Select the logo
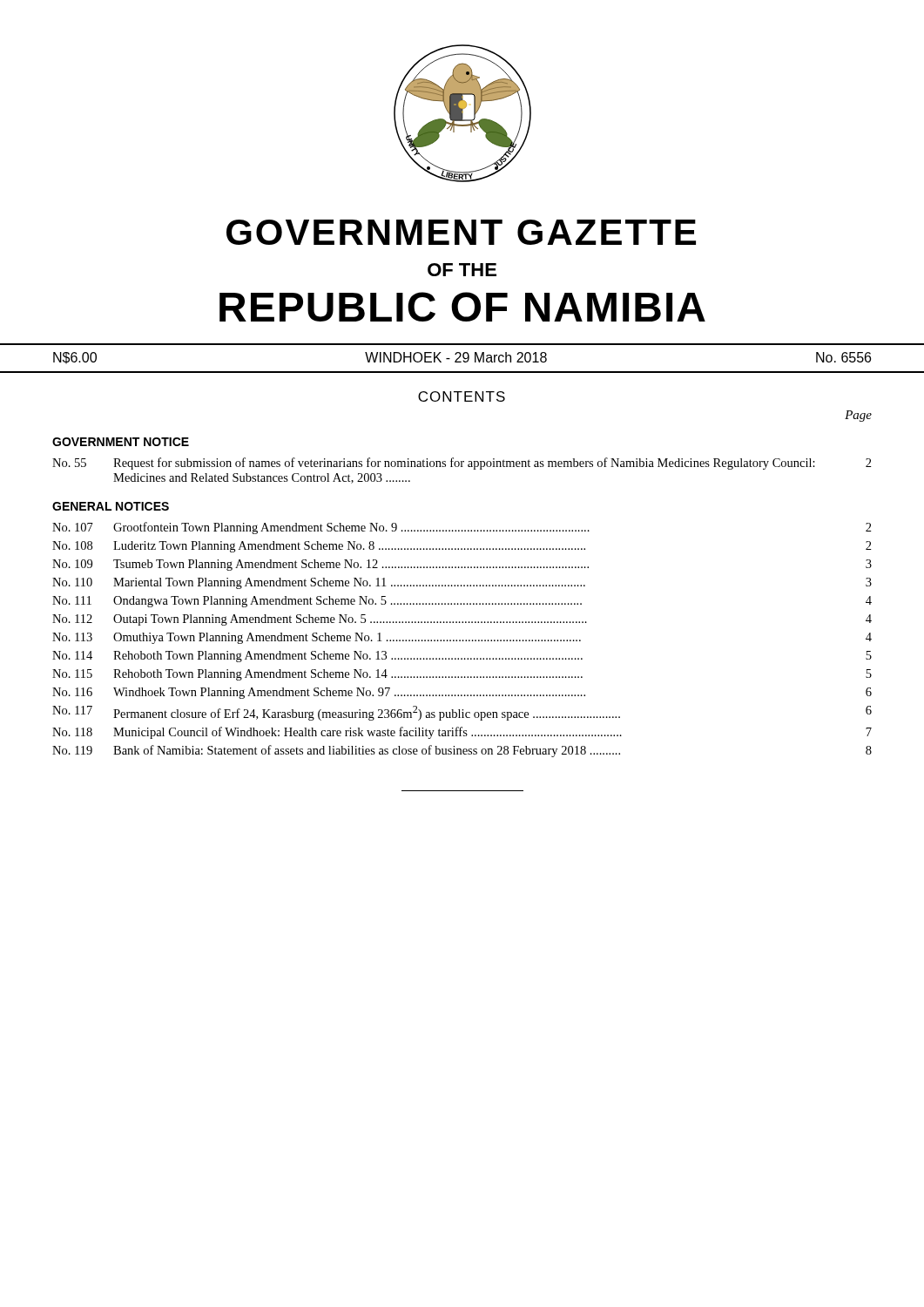This screenshot has width=924, height=1307. click(x=462, y=103)
